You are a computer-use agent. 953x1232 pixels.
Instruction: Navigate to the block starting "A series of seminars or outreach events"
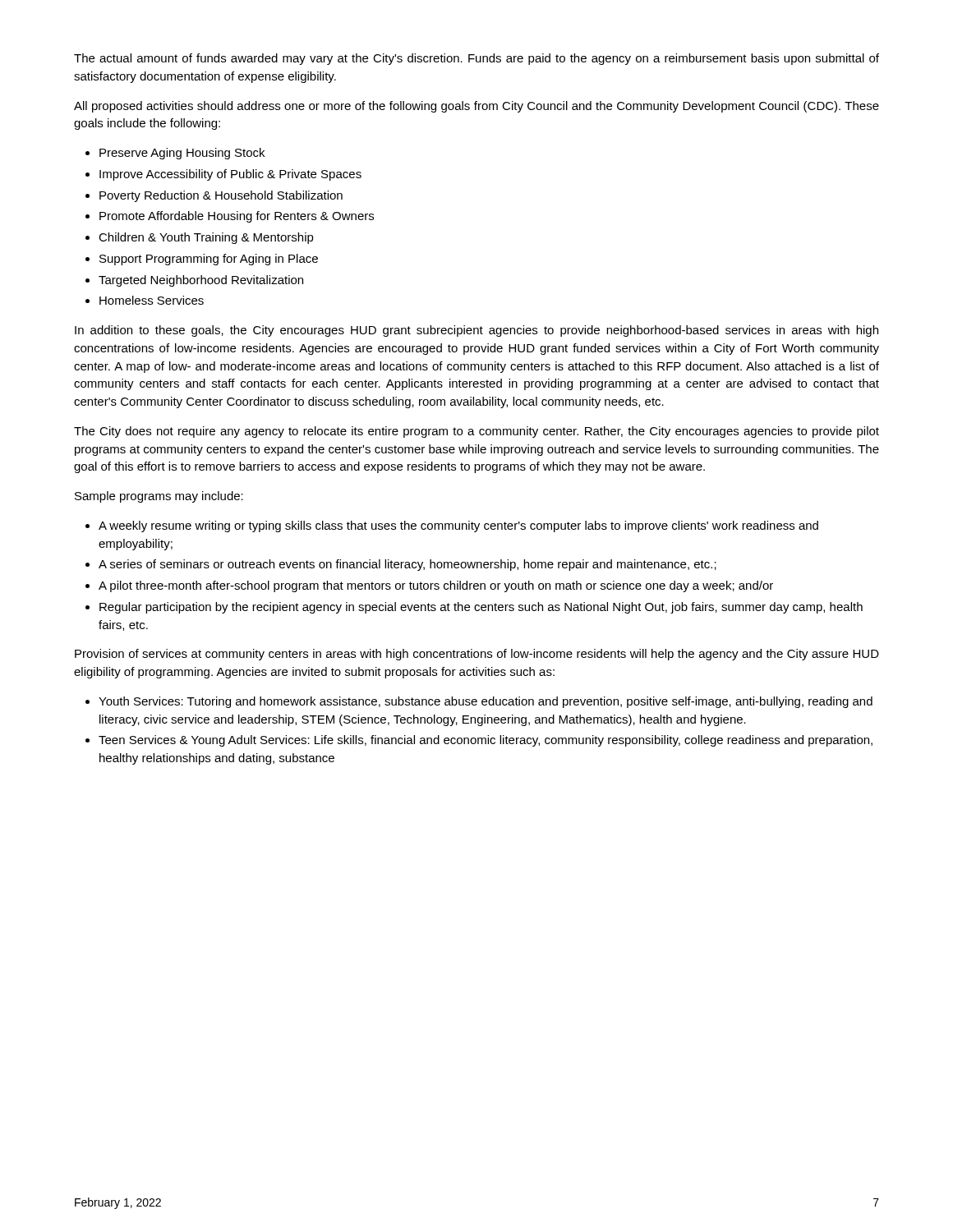408,564
